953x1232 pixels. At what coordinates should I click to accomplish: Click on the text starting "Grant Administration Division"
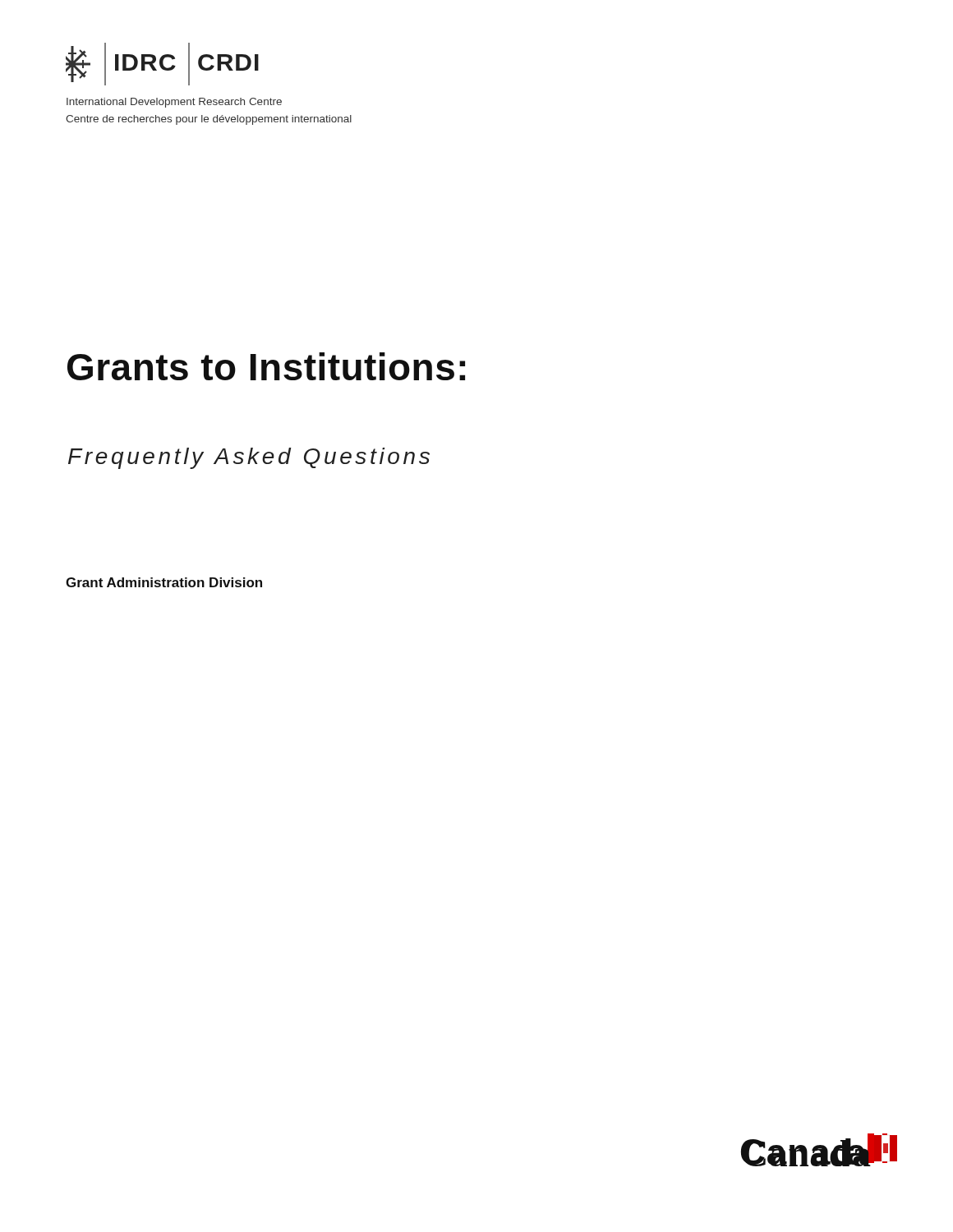coord(164,583)
